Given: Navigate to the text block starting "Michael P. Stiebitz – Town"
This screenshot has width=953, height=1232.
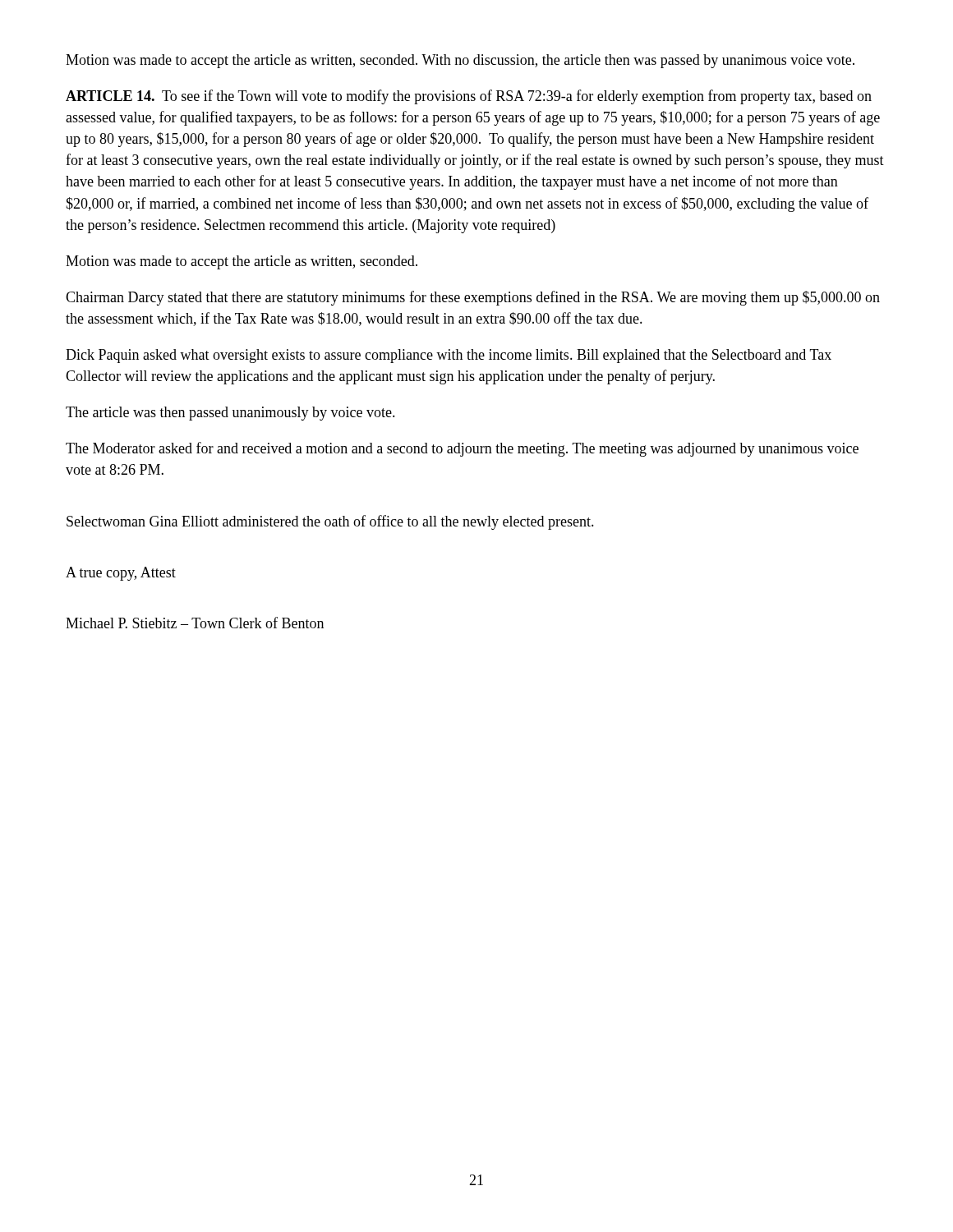Looking at the screenshot, I should tap(195, 623).
